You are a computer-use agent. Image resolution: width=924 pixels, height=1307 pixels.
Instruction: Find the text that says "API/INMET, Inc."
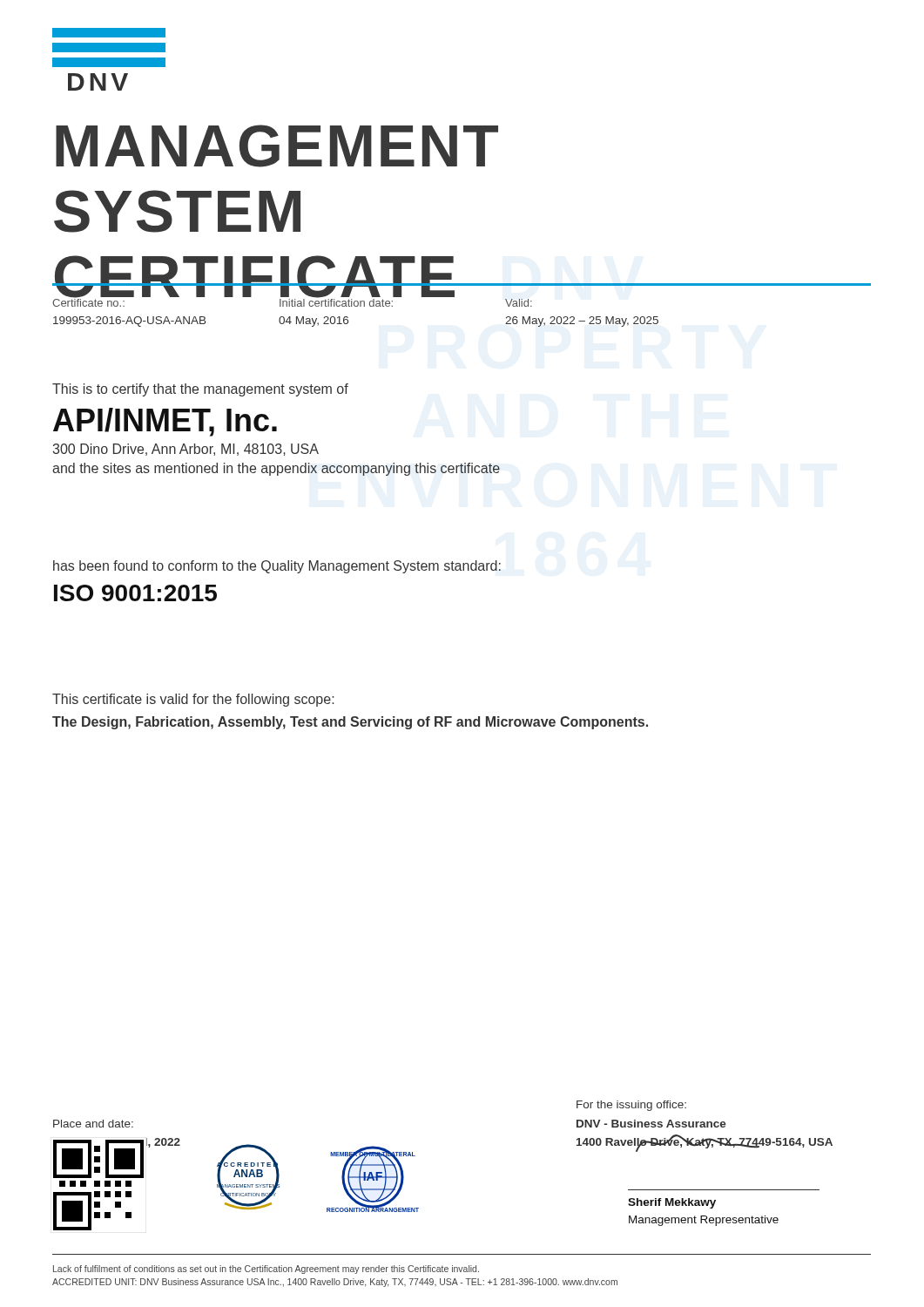point(165,420)
